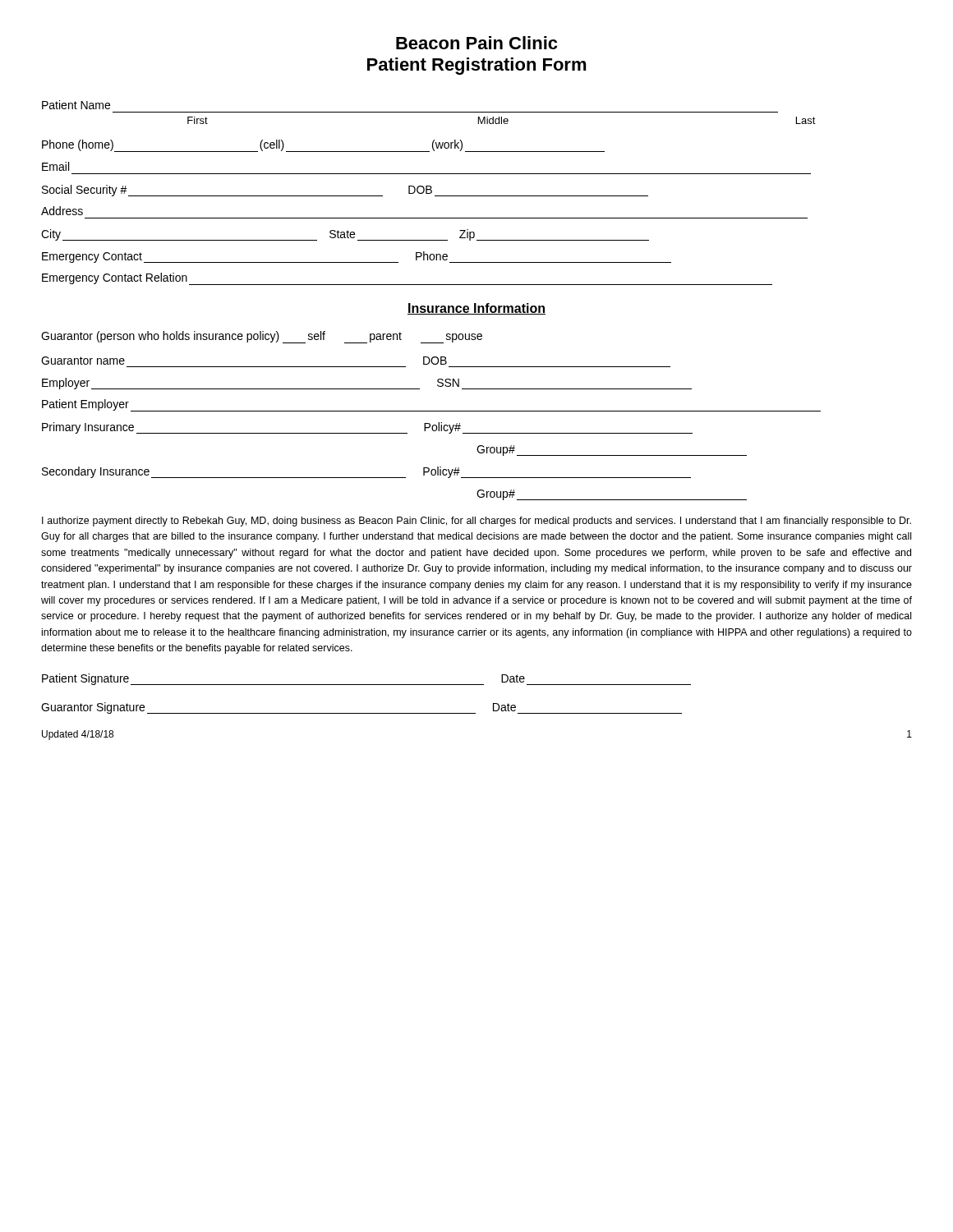953x1232 pixels.
Task: Find "Patient Name" on this page
Action: [409, 106]
